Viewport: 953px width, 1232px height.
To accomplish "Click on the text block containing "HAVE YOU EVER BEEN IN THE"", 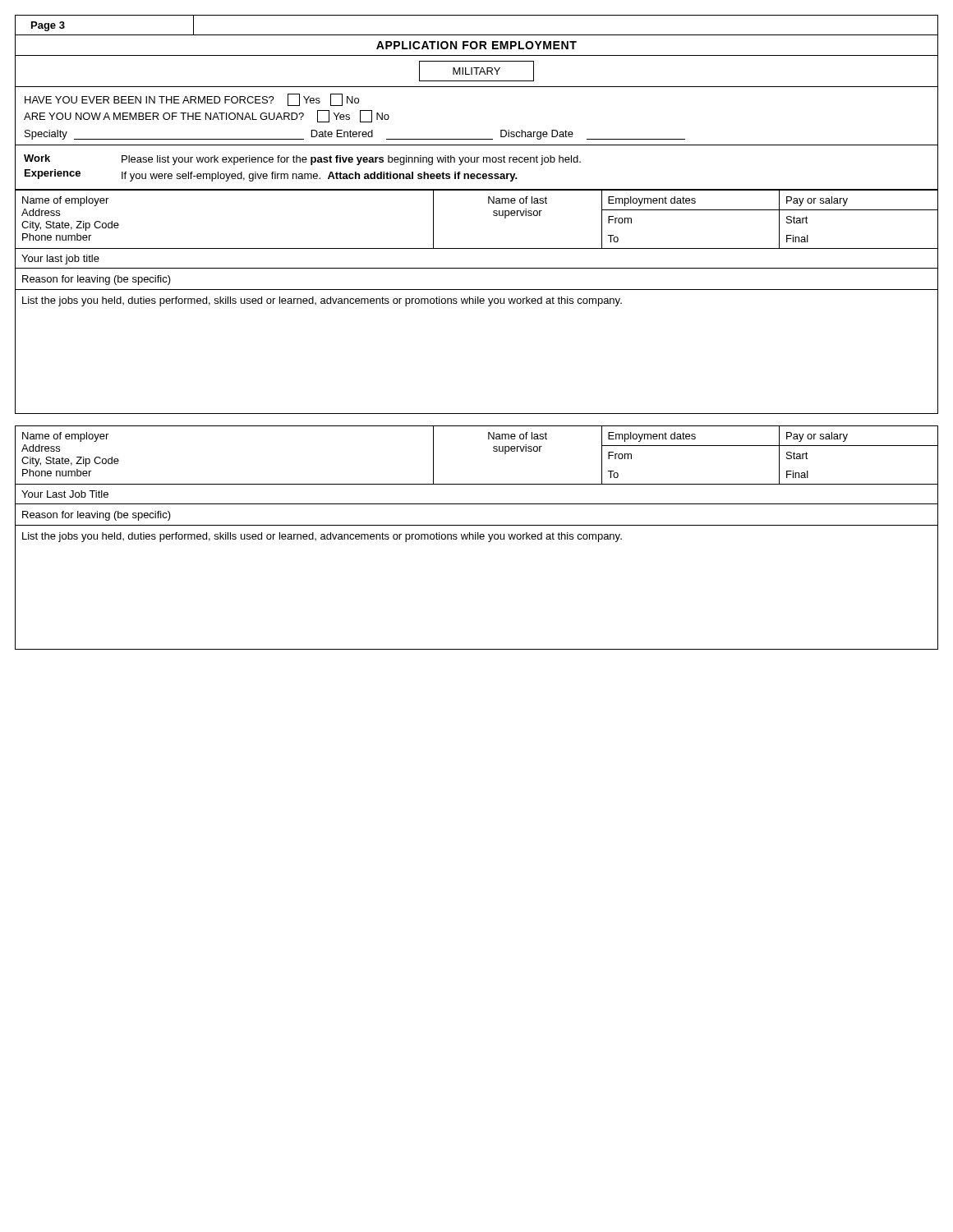I will click(x=192, y=100).
